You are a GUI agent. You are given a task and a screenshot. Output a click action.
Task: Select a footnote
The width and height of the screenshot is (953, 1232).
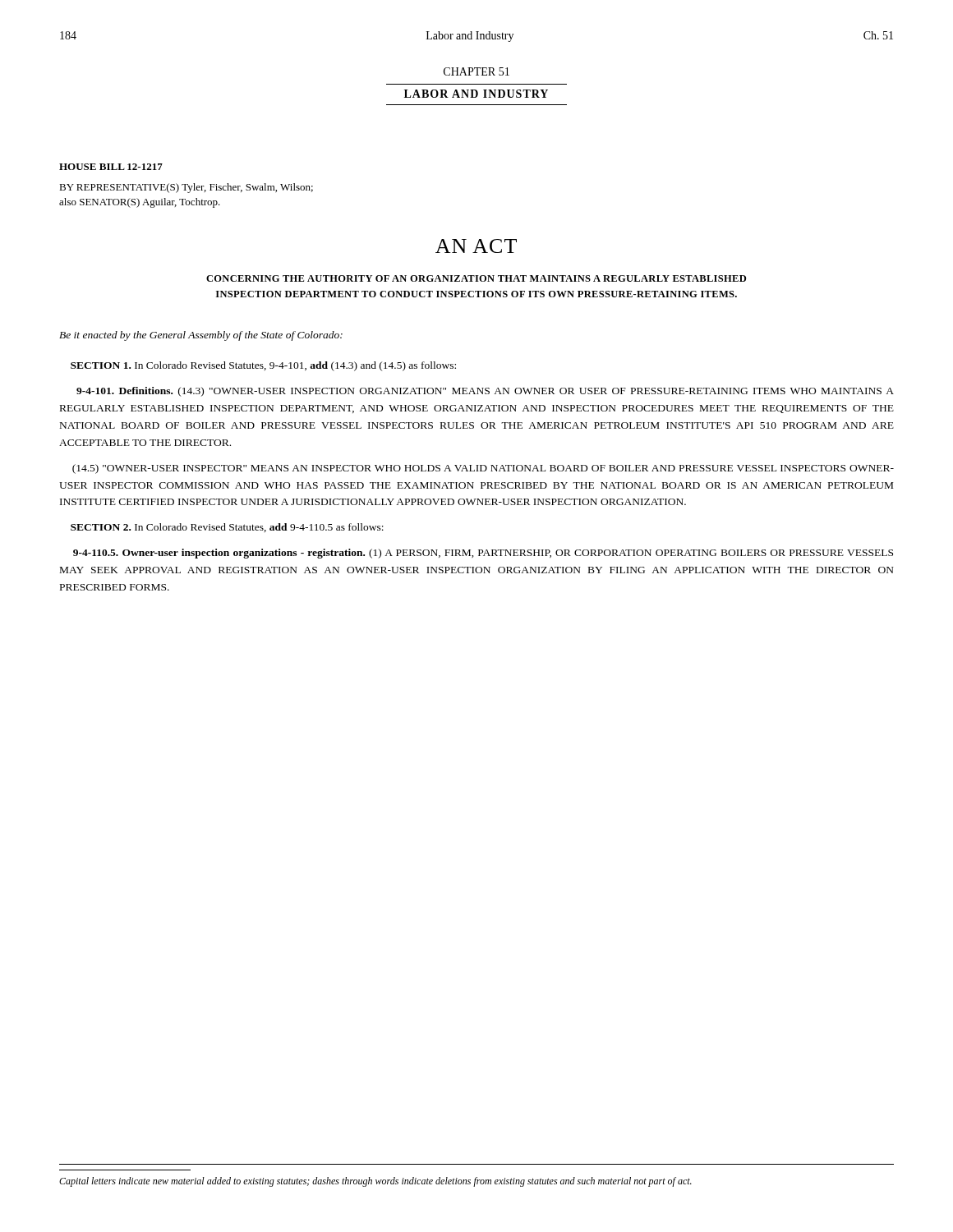(x=476, y=1179)
